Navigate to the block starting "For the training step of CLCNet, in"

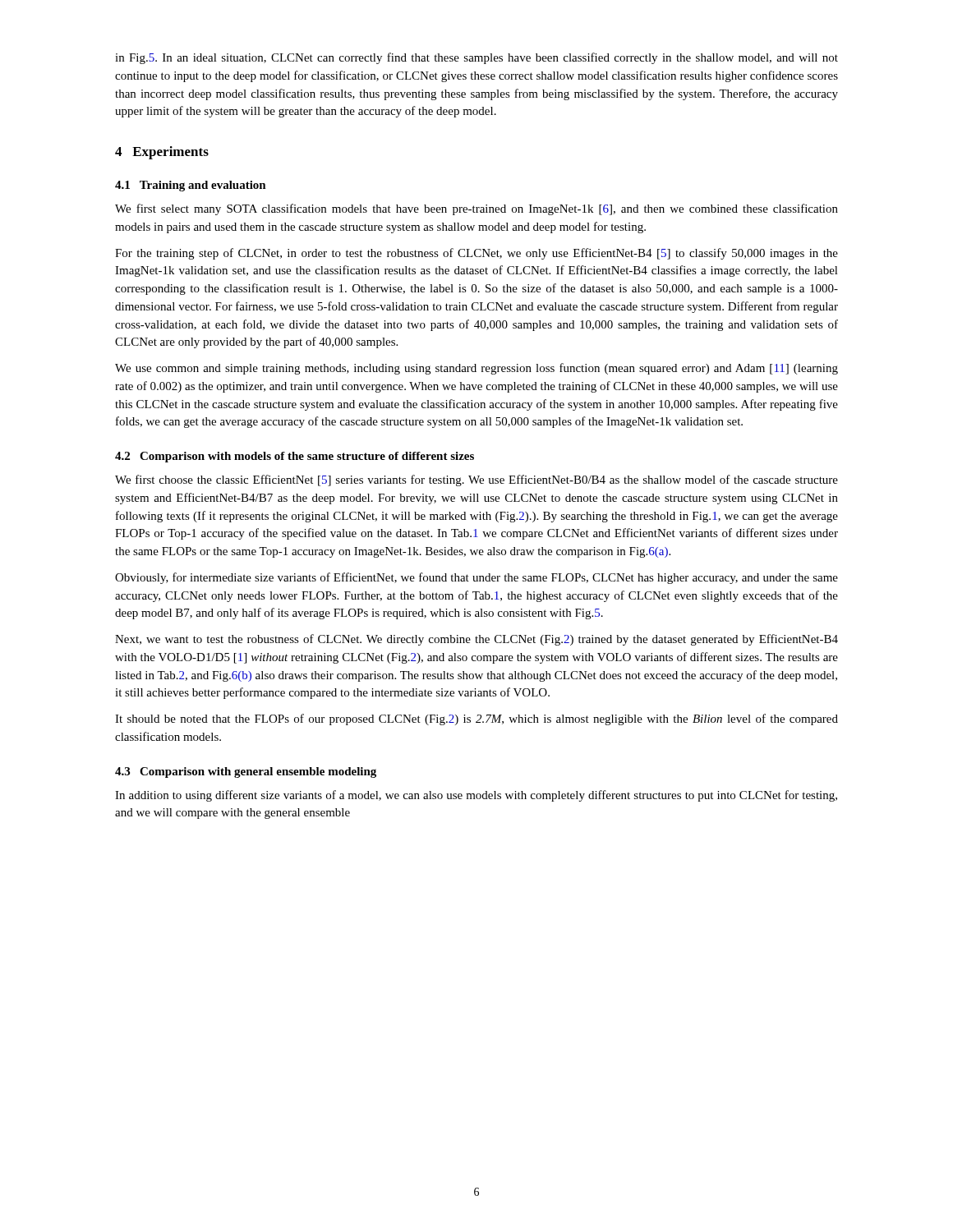coord(476,298)
